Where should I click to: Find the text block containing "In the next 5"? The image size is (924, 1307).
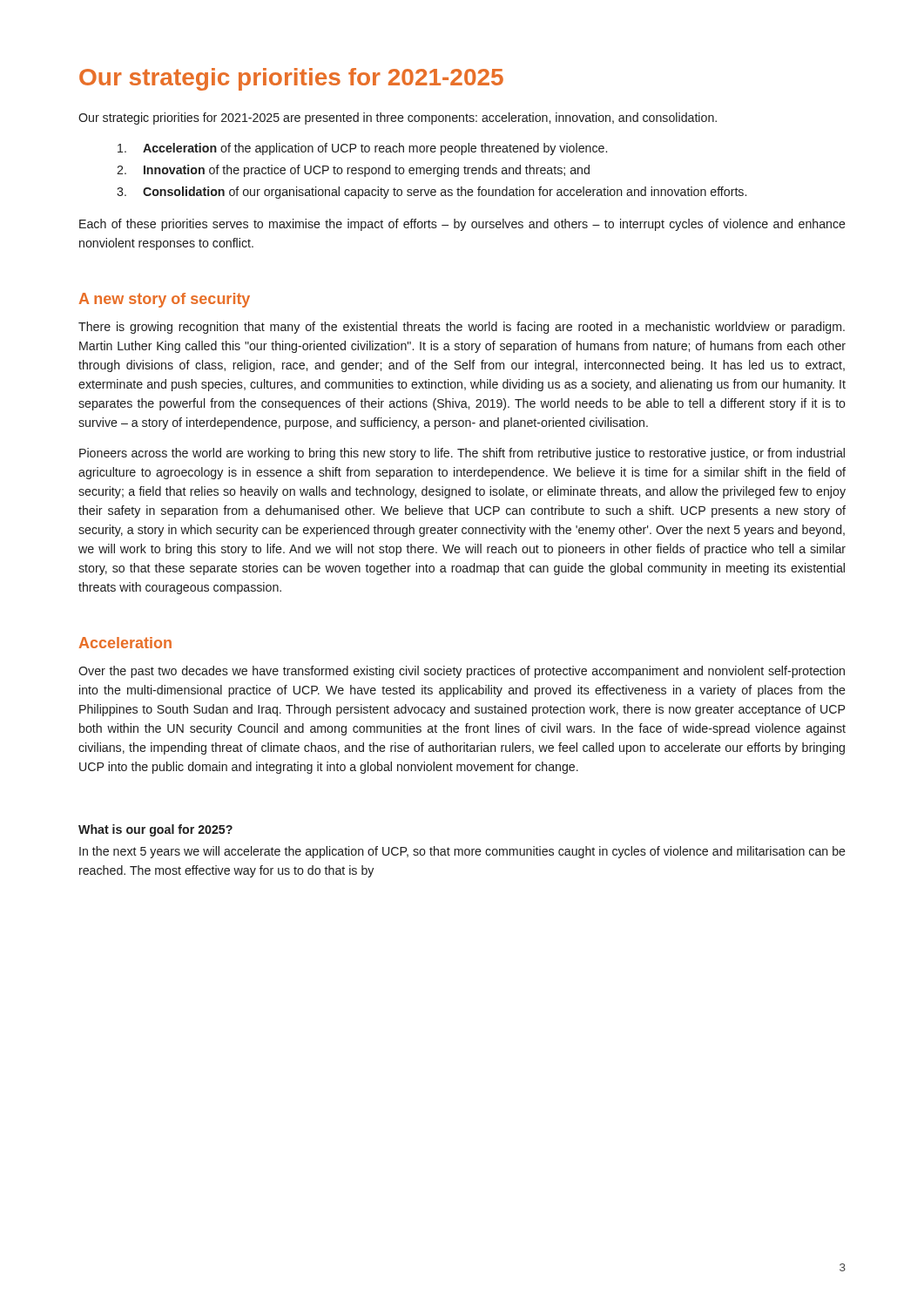click(x=462, y=861)
